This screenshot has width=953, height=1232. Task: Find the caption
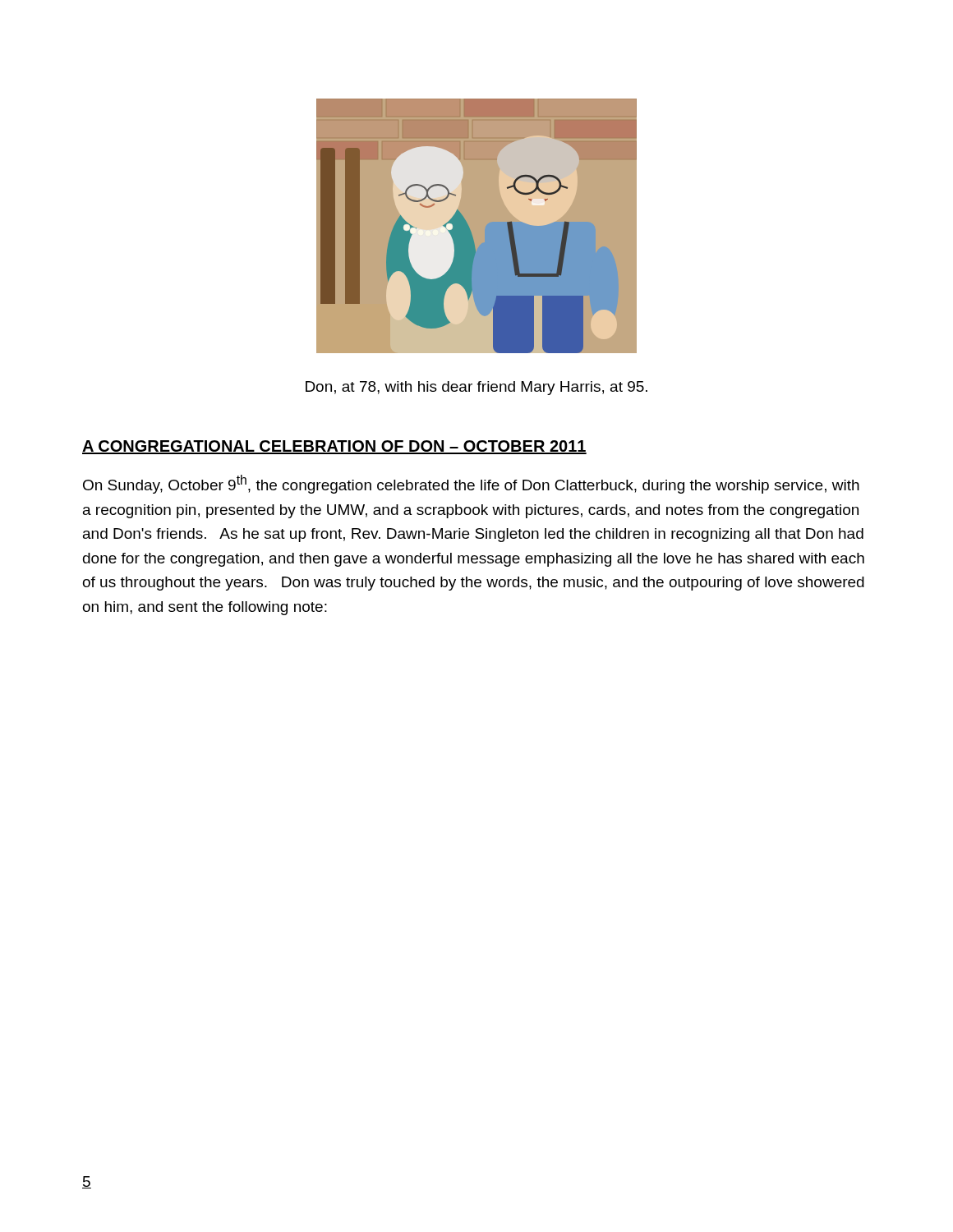[x=476, y=386]
